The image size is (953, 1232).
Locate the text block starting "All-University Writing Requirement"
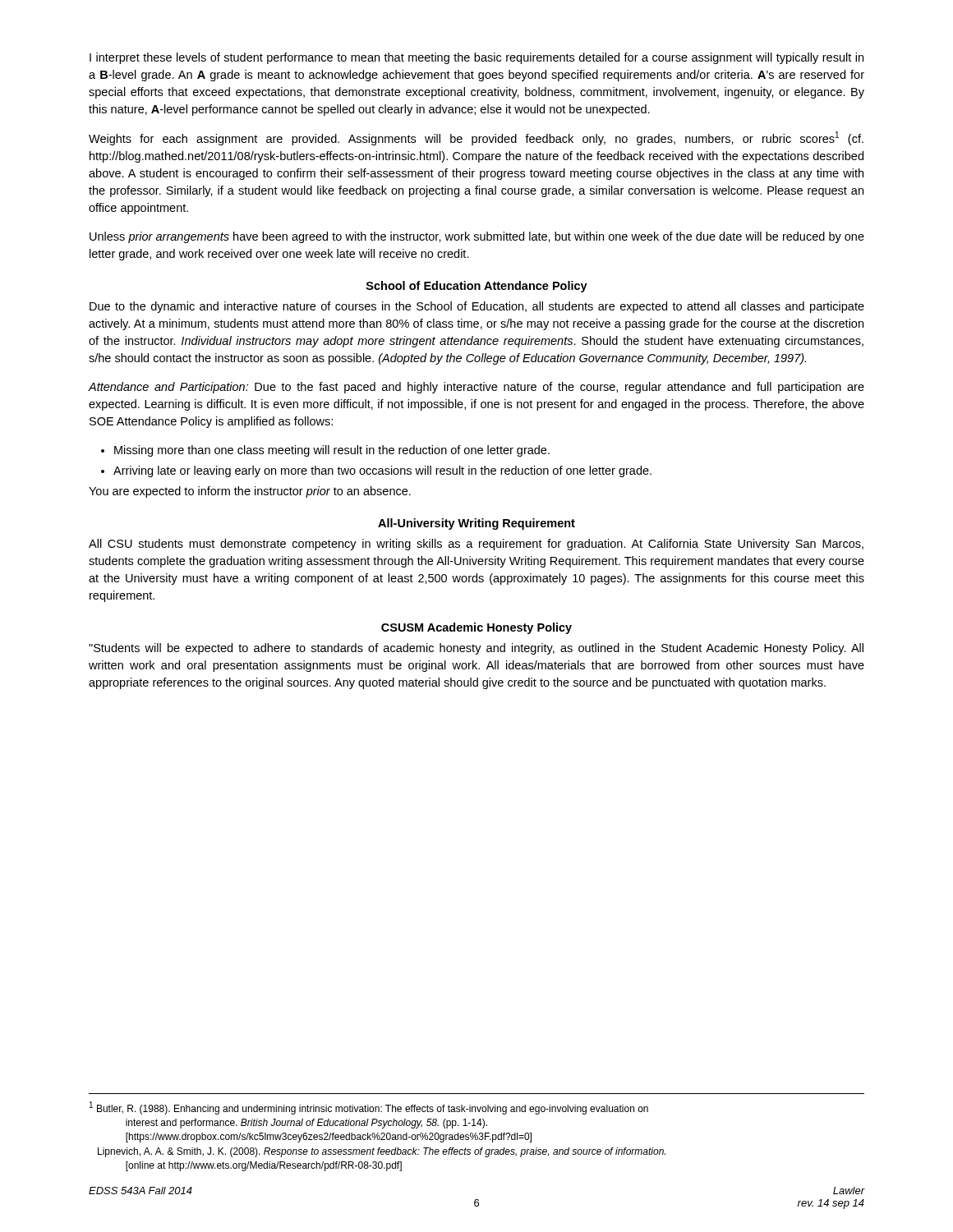[476, 523]
